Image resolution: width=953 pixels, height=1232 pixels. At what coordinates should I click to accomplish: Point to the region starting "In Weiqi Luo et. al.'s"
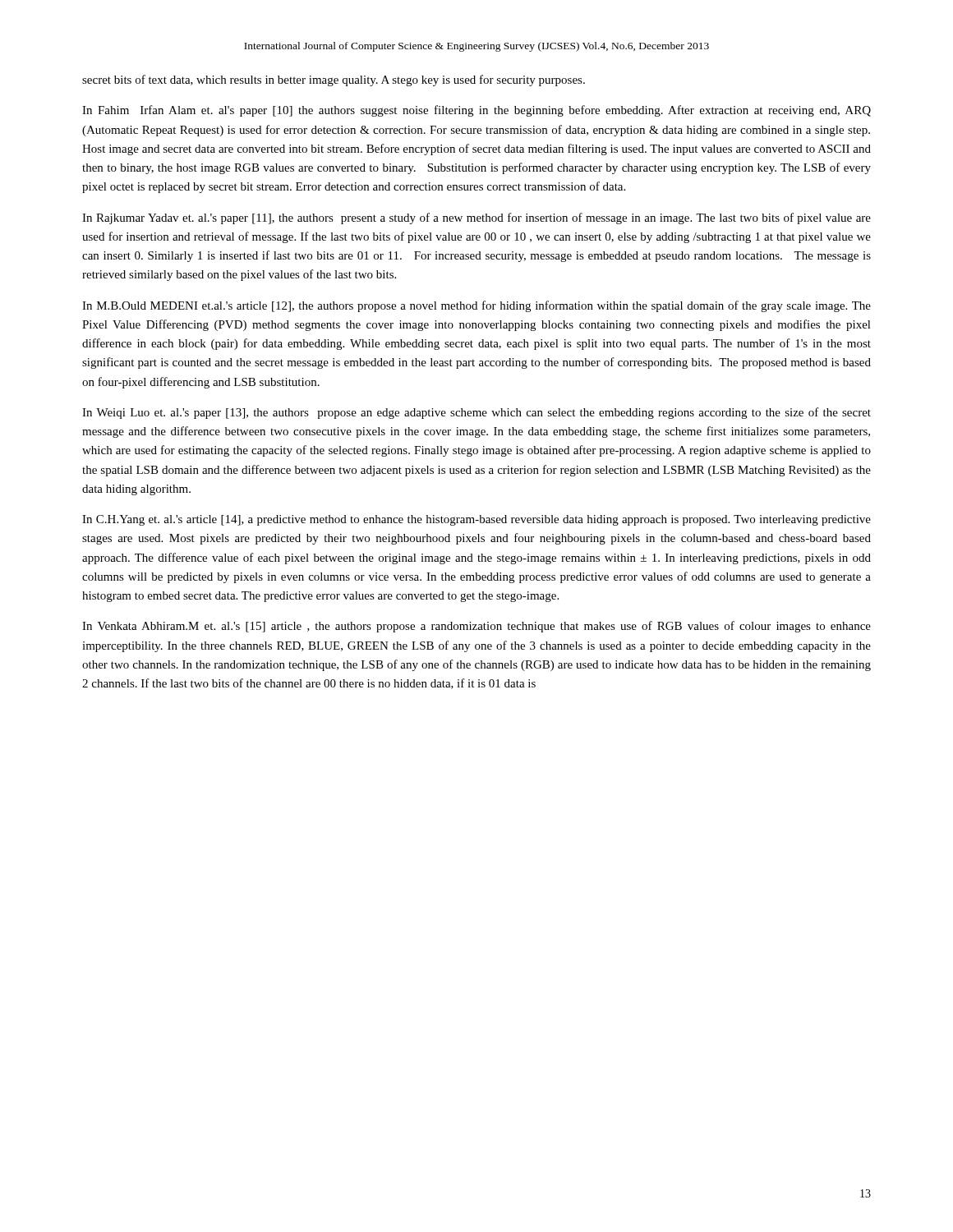[476, 450]
